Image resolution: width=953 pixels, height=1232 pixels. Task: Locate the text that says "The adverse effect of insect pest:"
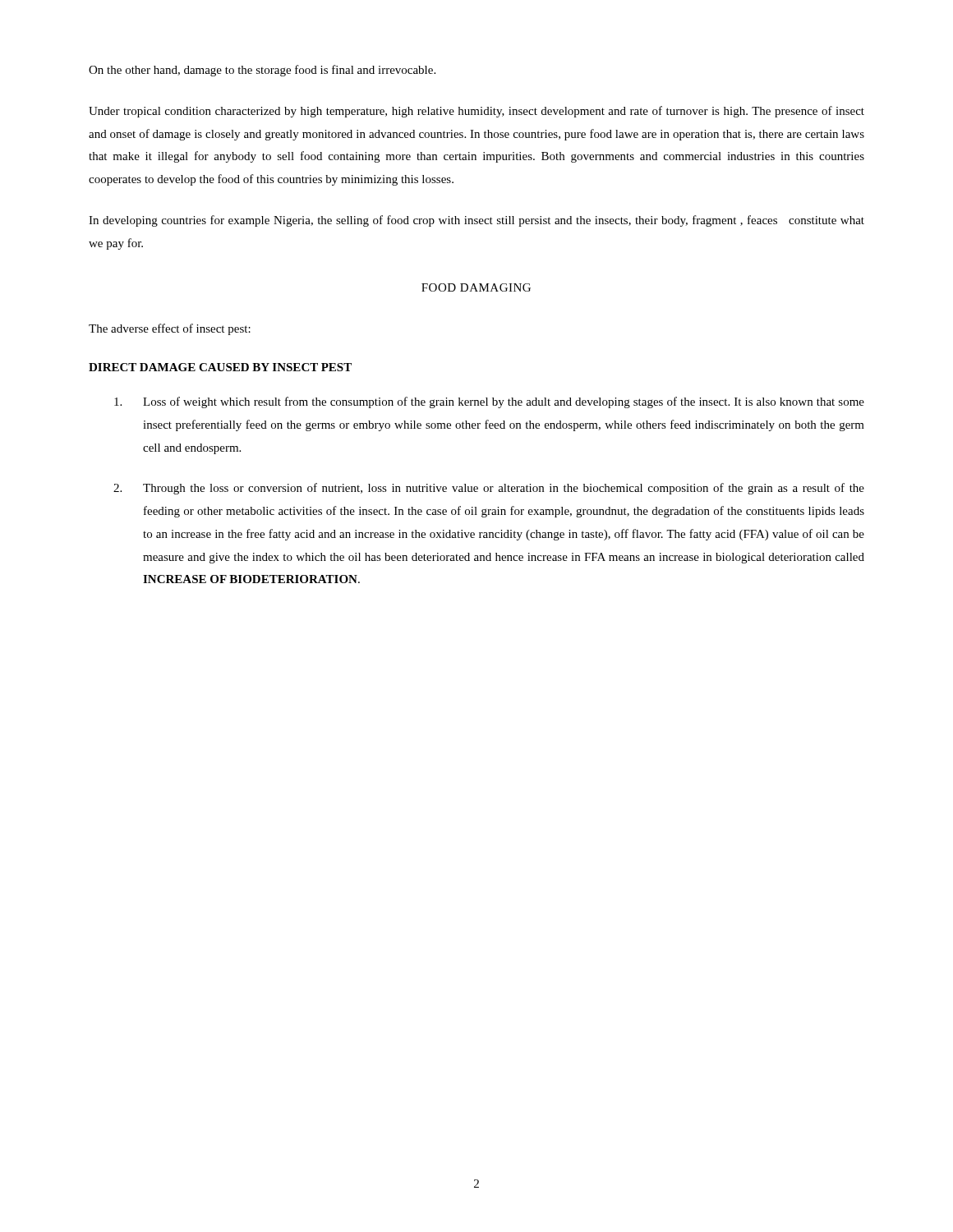tap(170, 329)
